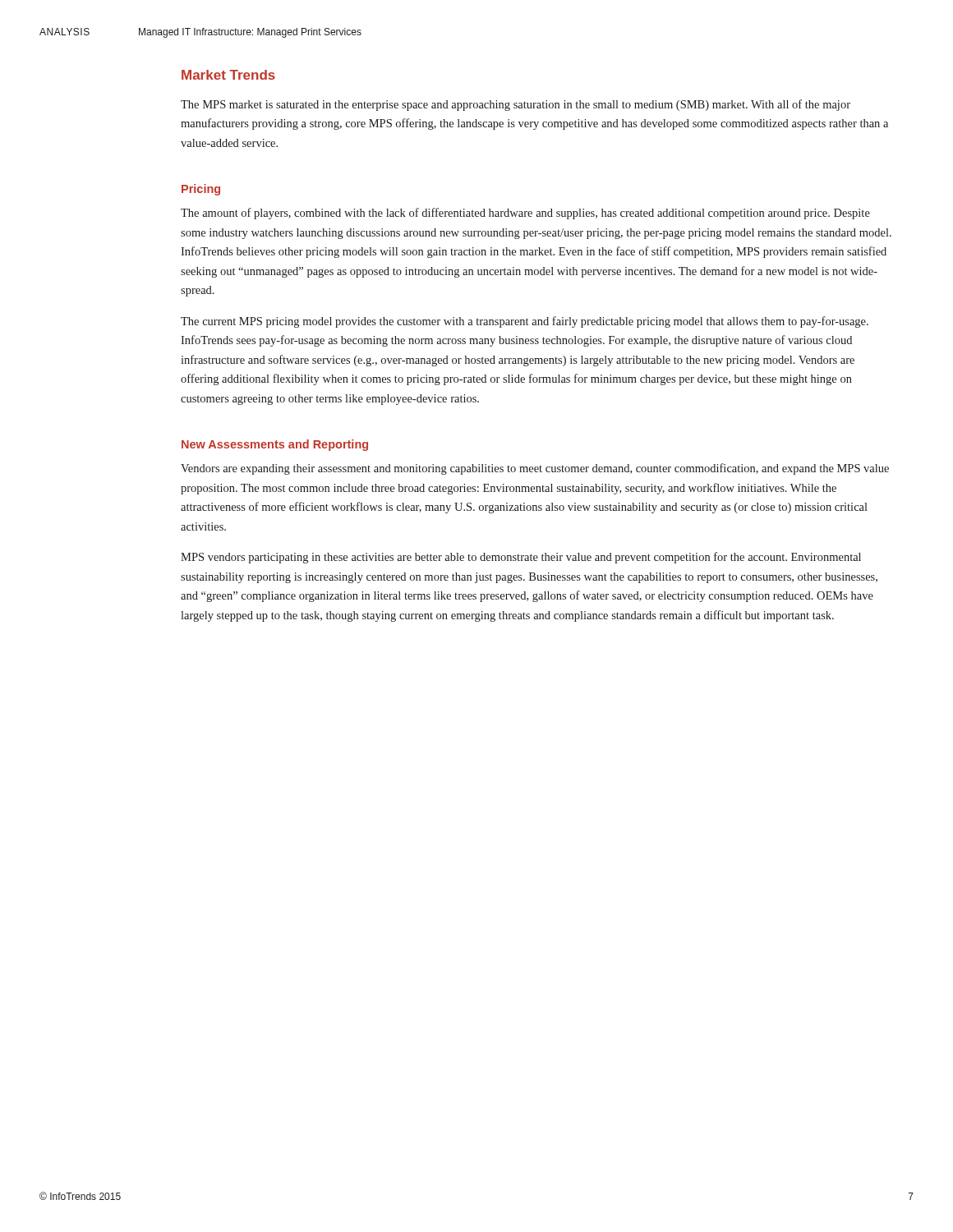This screenshot has height=1232, width=953.
Task: Click the passage that begins "The current MPS pricing model provides the customer"
Action: click(537, 360)
